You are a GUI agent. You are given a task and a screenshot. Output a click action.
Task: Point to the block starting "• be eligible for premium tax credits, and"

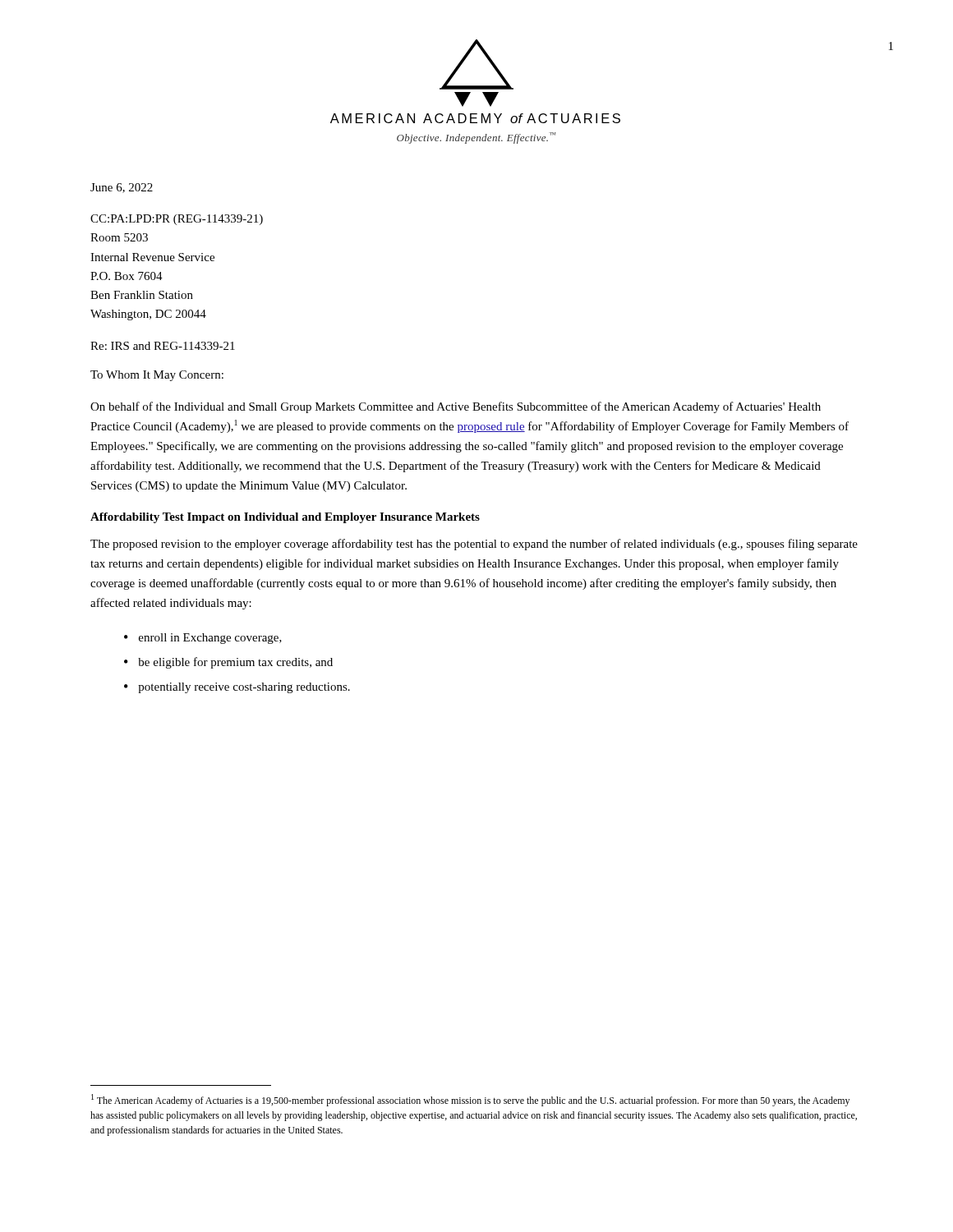[228, 662]
